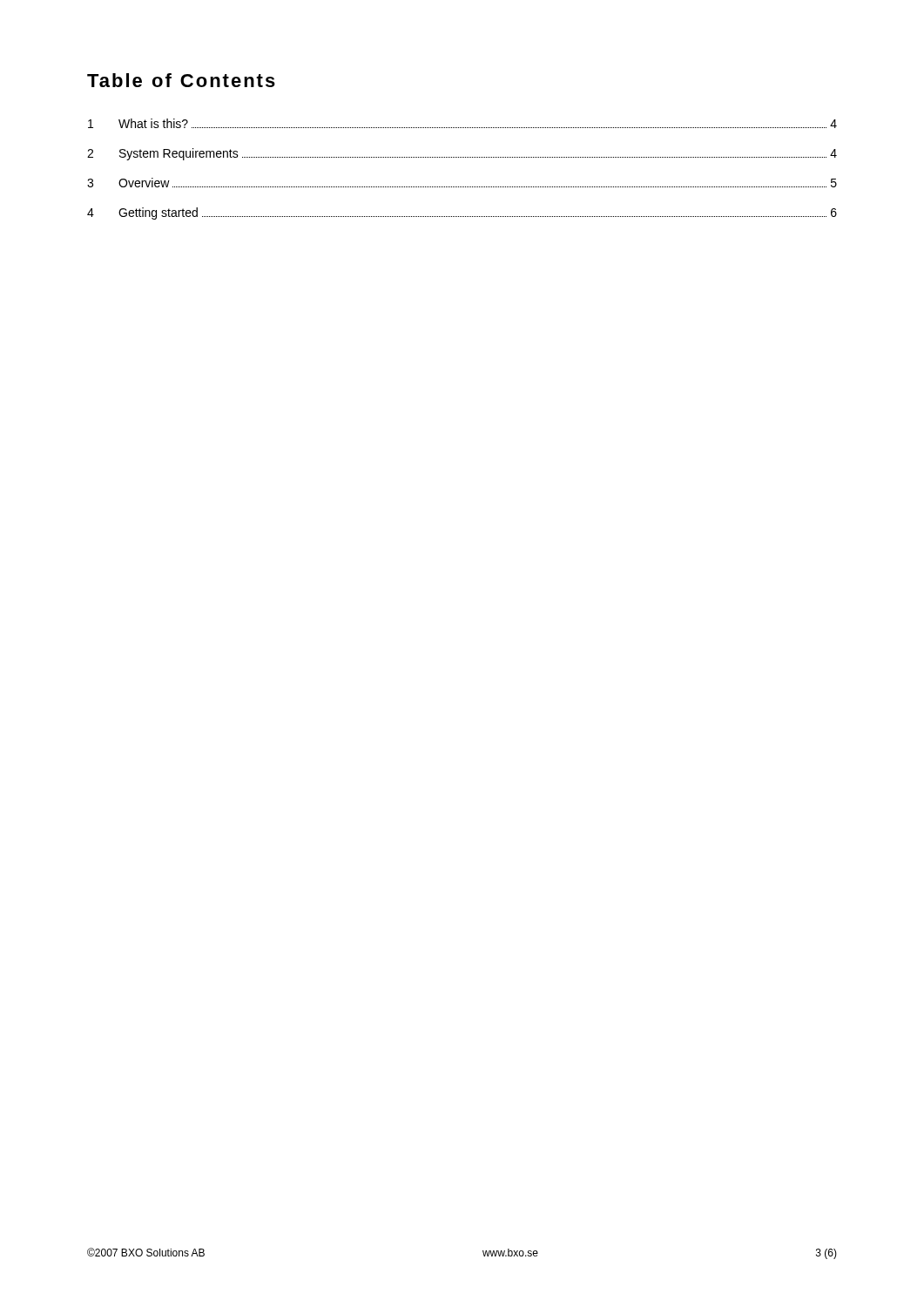The height and width of the screenshot is (1307, 924).
Task: Click on the list item containing "3 Overview 5"
Action: [462, 183]
